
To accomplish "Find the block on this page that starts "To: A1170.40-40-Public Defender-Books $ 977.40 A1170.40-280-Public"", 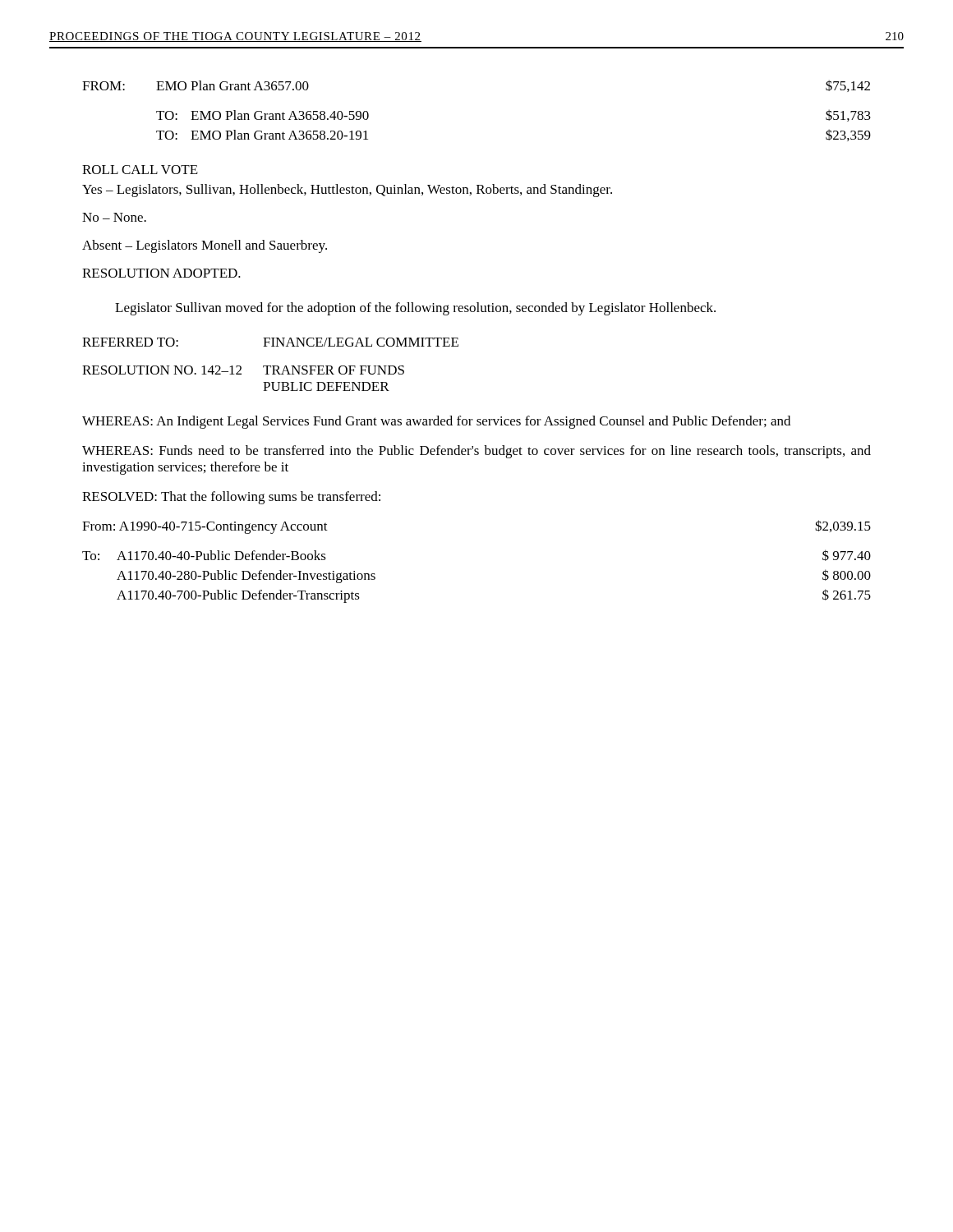I will pyautogui.click(x=218, y=555).
